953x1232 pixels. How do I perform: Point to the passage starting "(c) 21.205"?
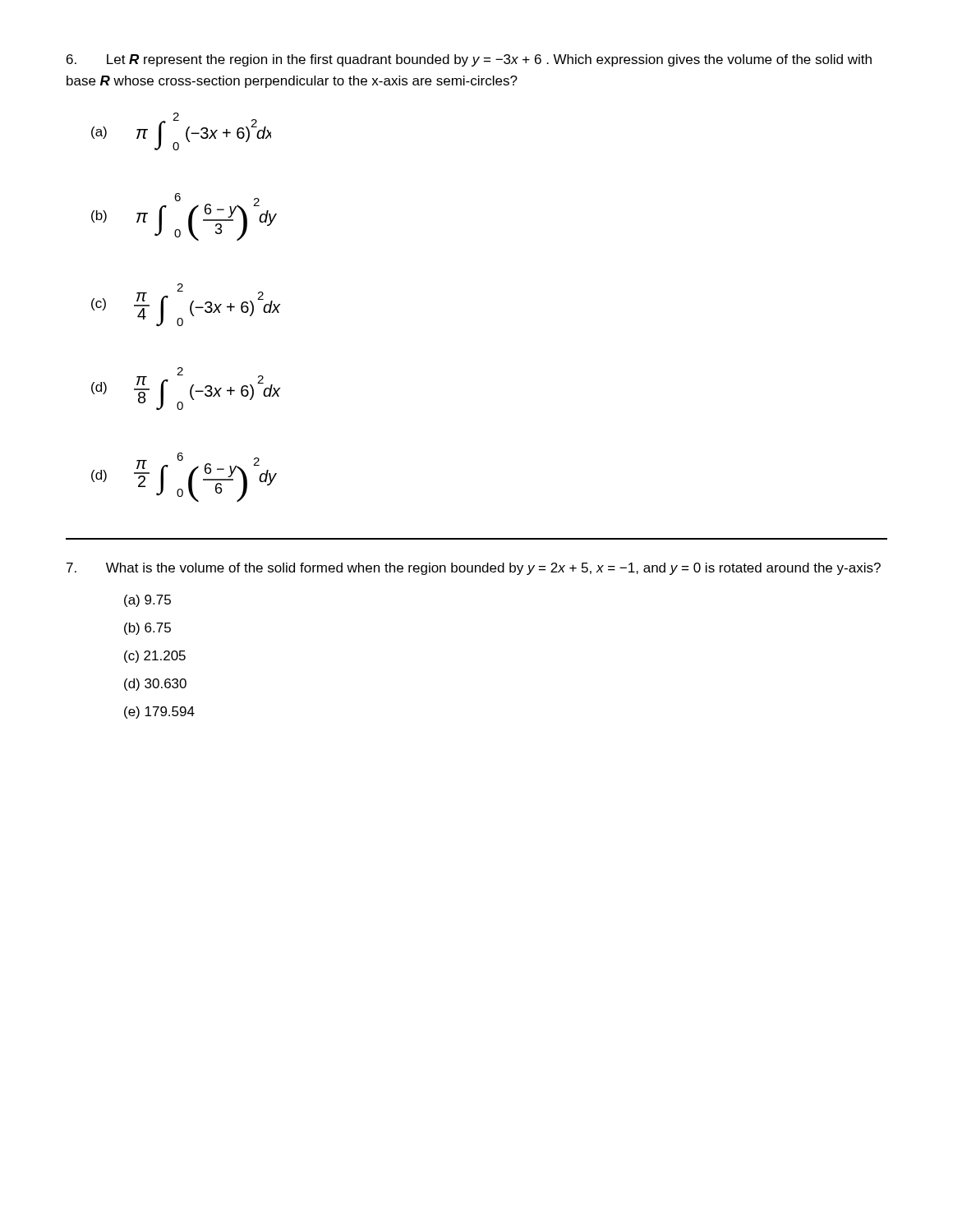point(155,656)
